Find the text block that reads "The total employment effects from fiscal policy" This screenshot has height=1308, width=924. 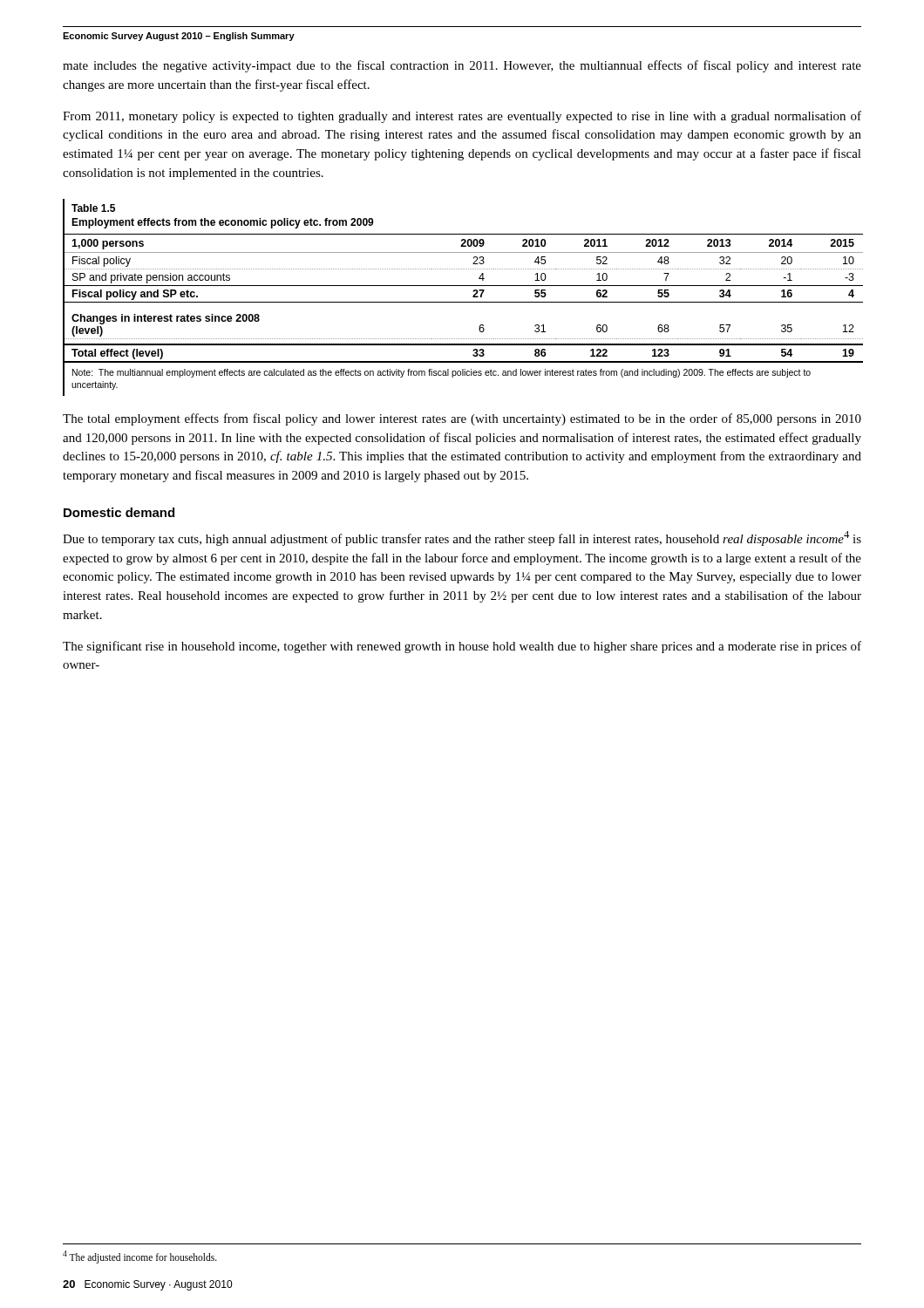(462, 447)
